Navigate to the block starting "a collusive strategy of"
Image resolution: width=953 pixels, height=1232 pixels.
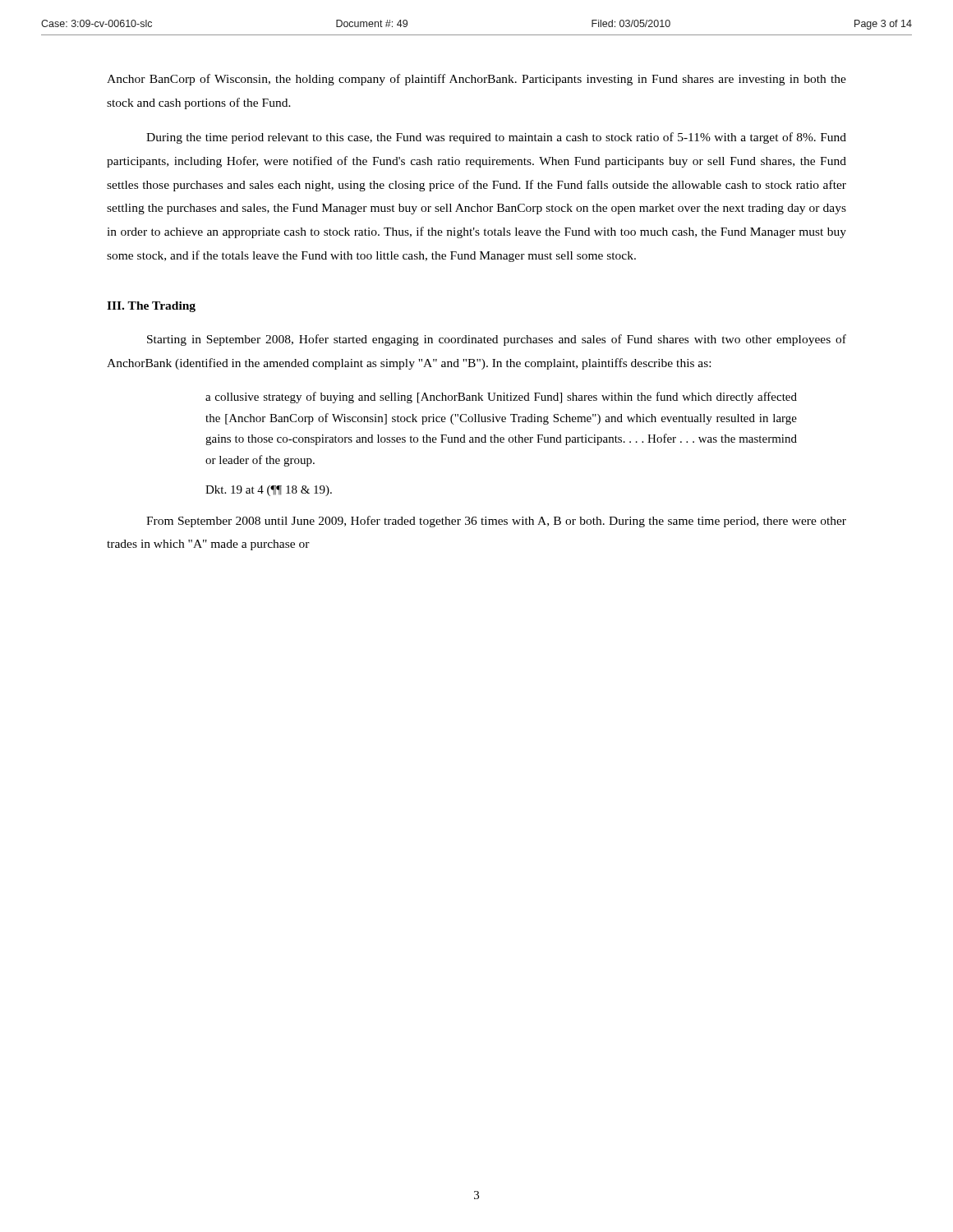(501, 428)
